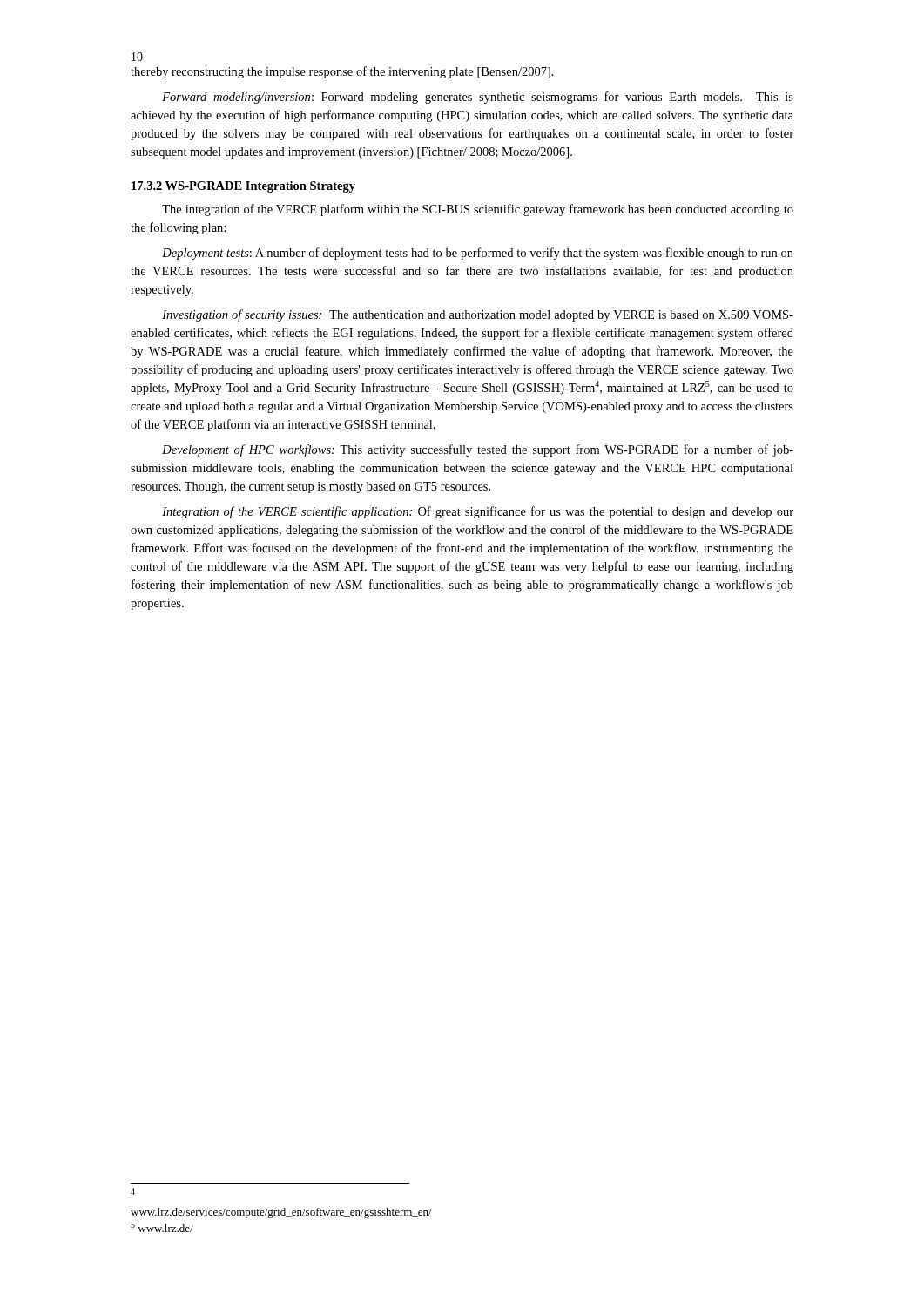Screen dimensions: 1307x924
Task: Find the text block with the text "Integration of the VERCE scientific"
Action: coord(462,558)
